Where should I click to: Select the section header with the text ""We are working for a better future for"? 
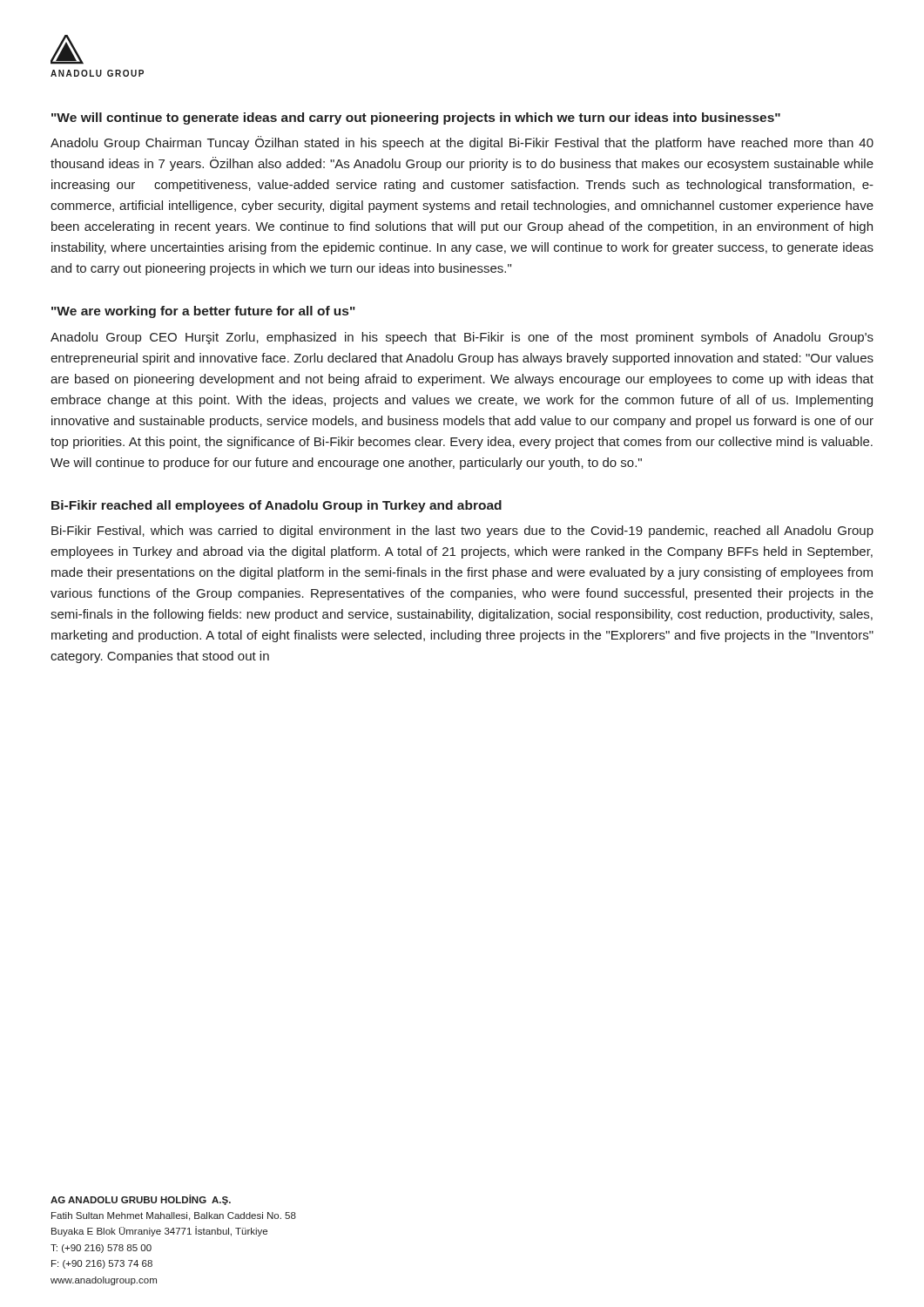click(203, 311)
